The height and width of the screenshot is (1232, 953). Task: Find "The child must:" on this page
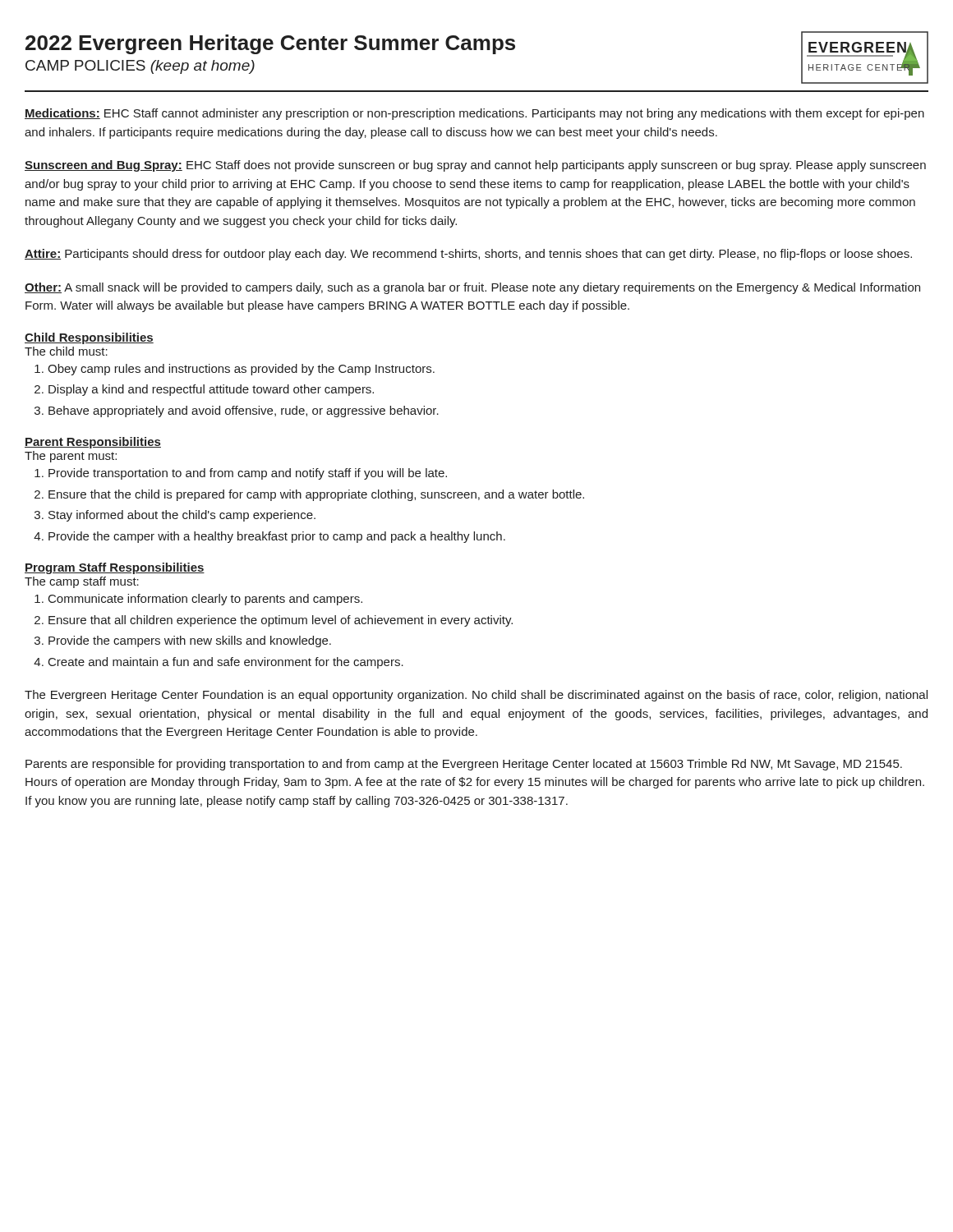click(x=66, y=351)
